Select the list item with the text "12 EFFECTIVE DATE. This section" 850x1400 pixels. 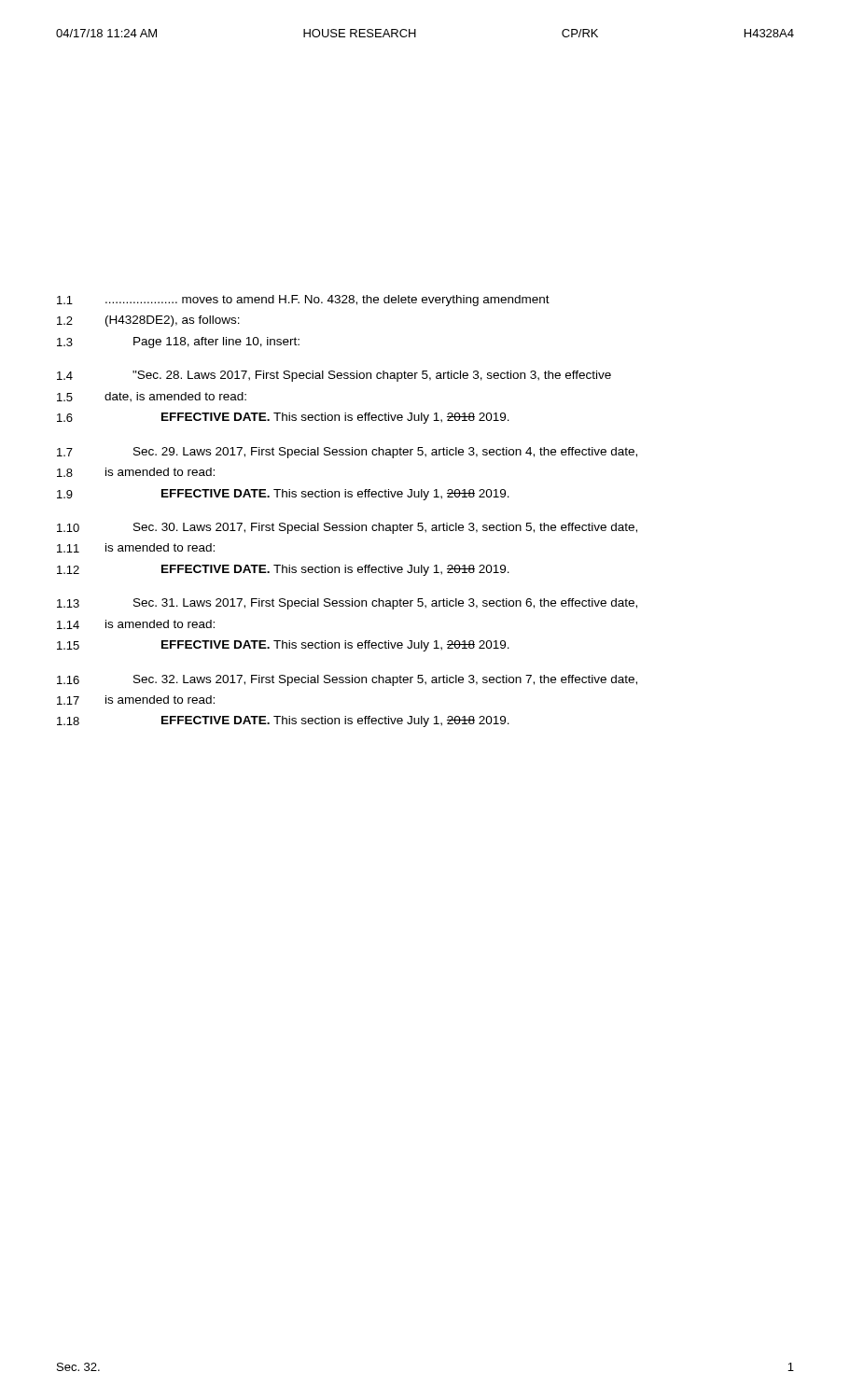click(425, 569)
